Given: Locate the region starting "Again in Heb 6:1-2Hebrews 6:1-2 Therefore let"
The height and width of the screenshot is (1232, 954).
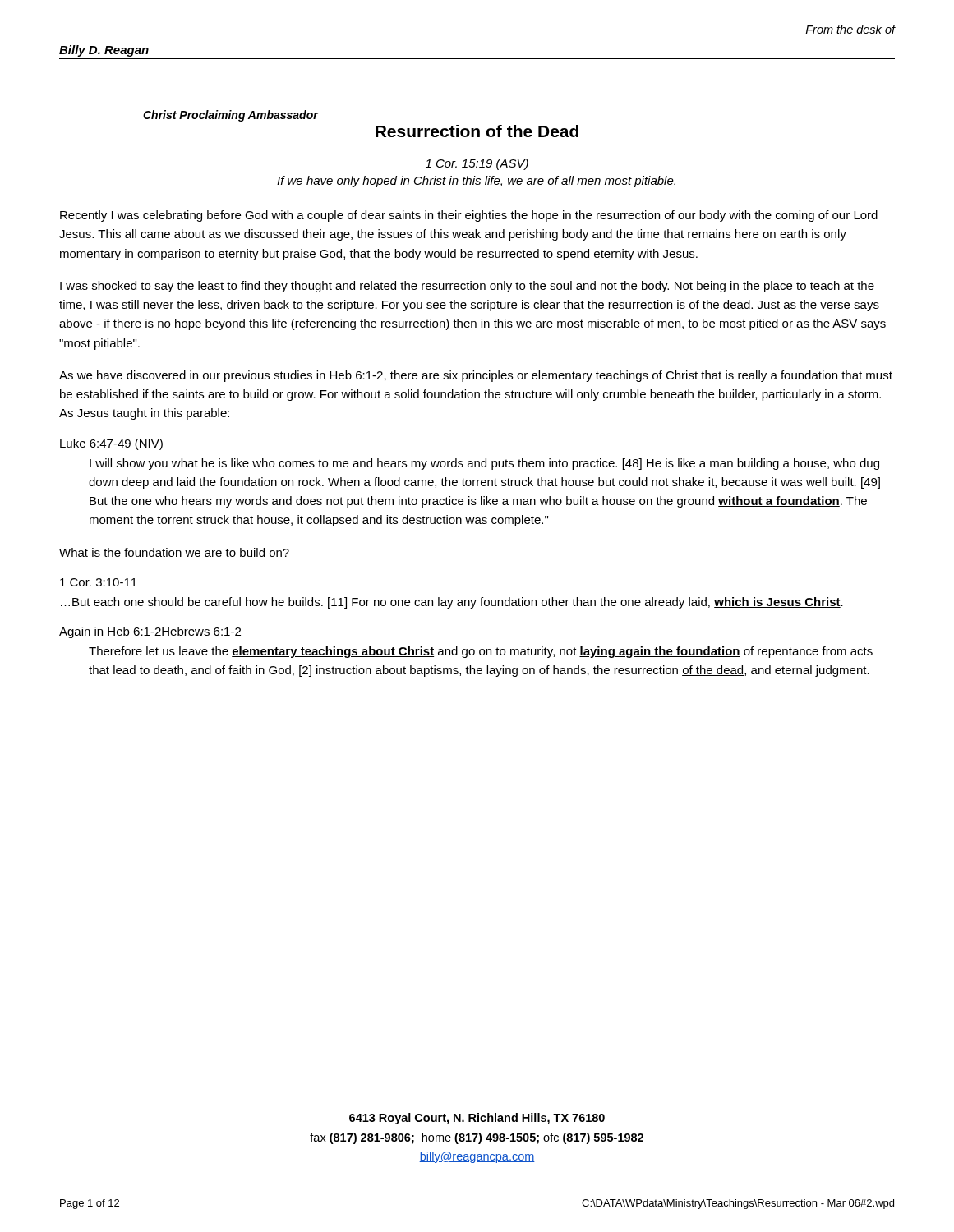Looking at the screenshot, I should pos(477,652).
